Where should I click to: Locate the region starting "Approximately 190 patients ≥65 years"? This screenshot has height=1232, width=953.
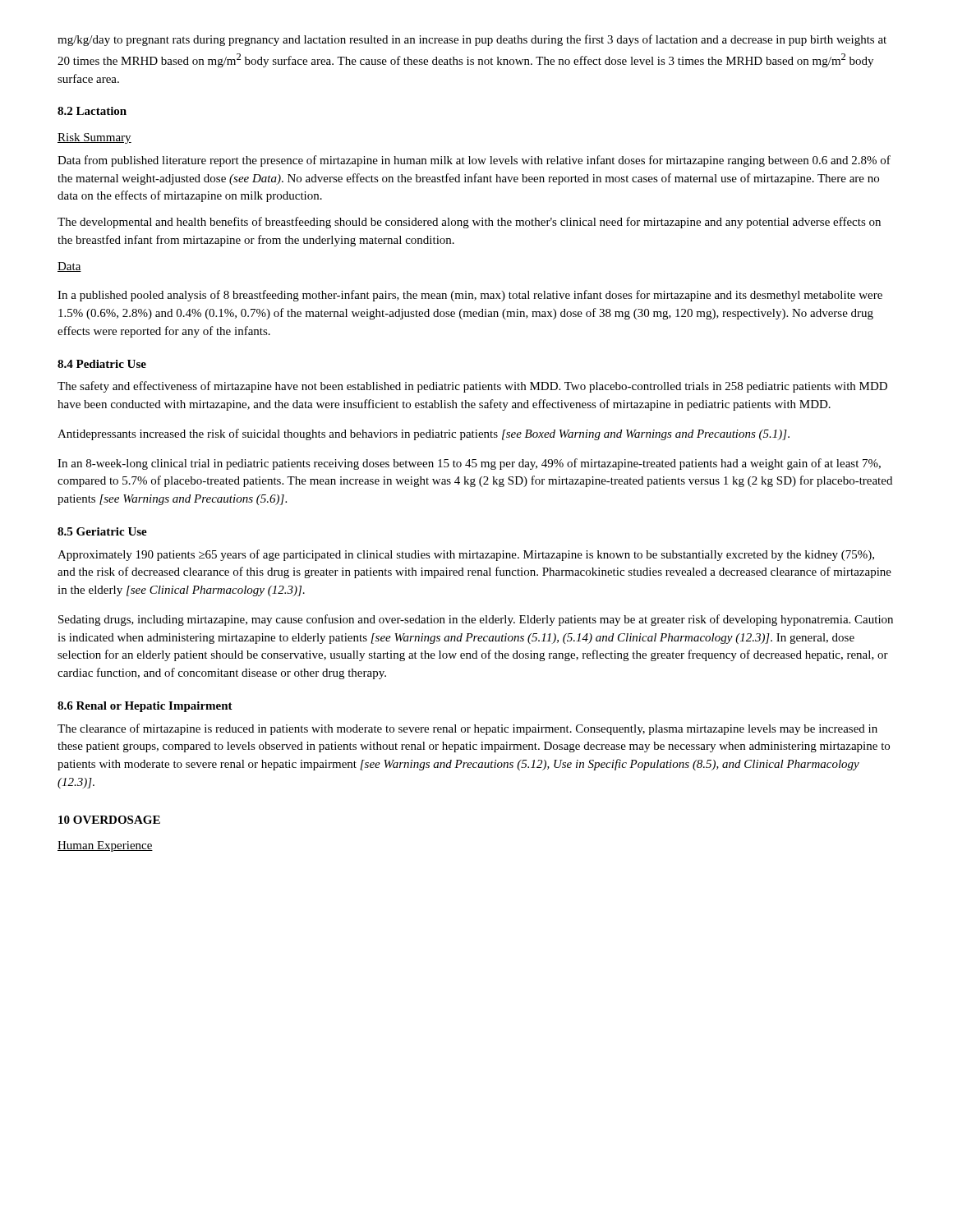pyautogui.click(x=476, y=573)
